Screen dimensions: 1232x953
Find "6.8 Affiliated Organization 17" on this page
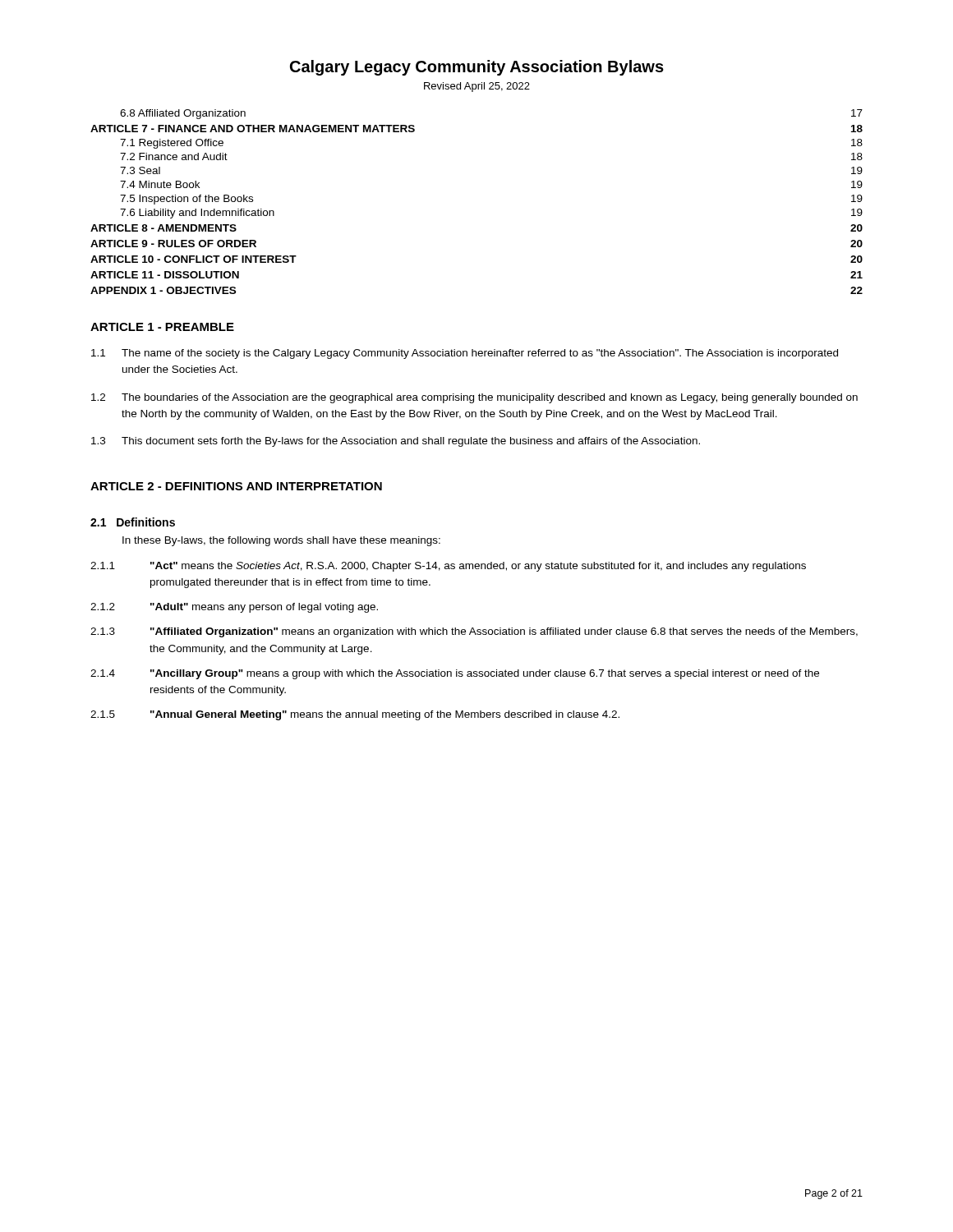click(x=186, y=115)
